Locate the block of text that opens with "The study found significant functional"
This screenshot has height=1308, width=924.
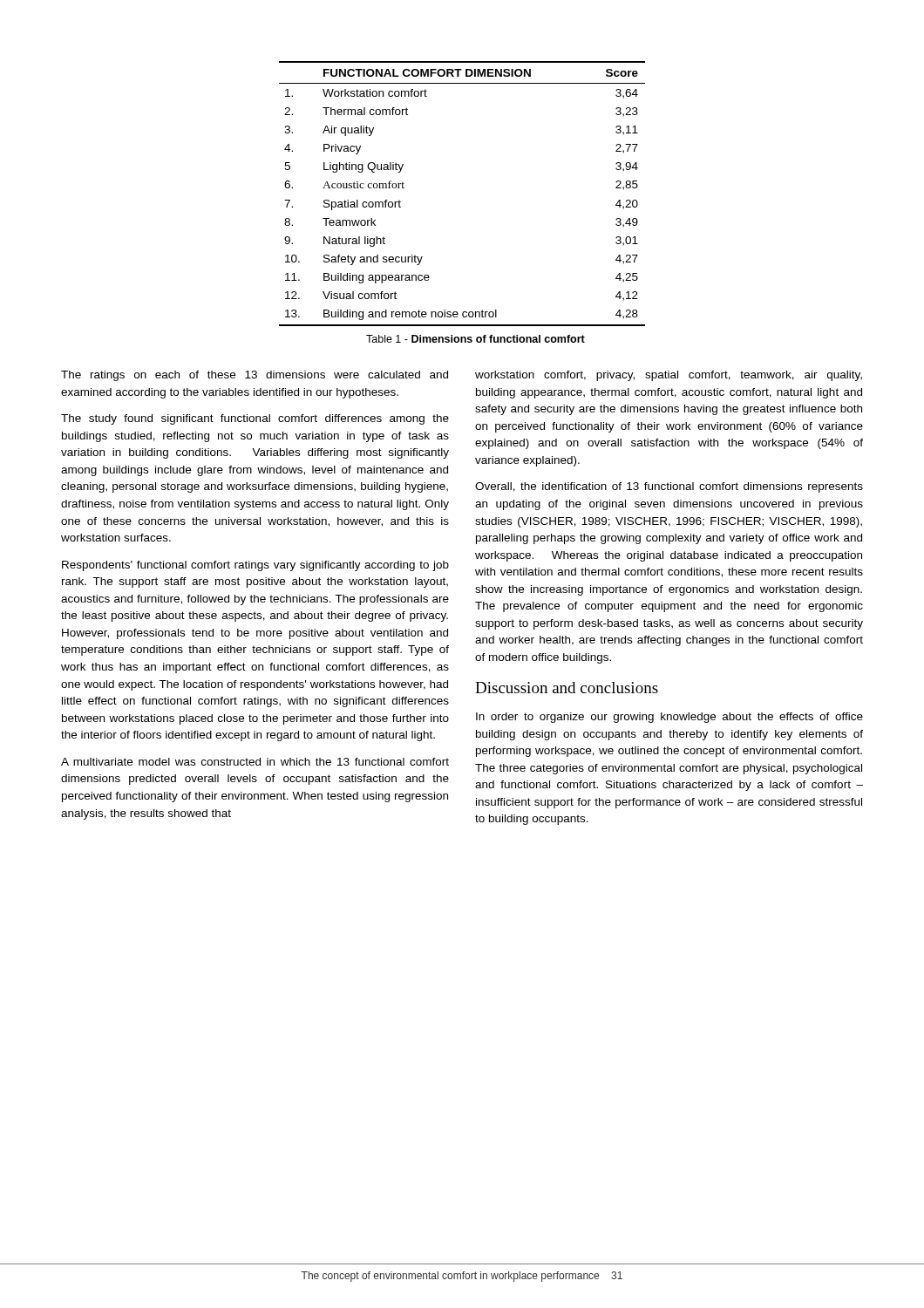(x=255, y=478)
